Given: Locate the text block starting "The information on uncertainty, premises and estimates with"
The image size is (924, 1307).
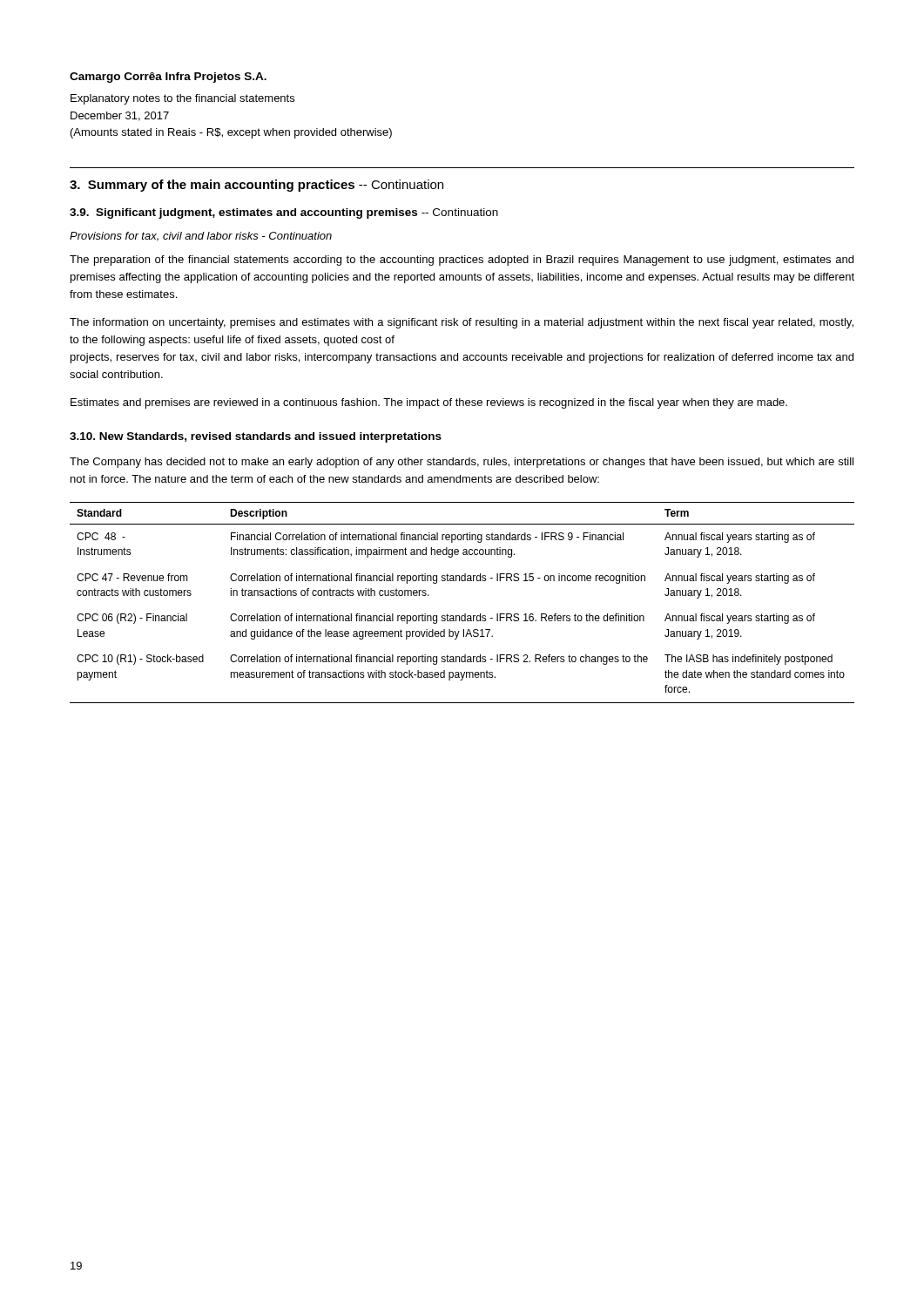Looking at the screenshot, I should (x=462, y=349).
